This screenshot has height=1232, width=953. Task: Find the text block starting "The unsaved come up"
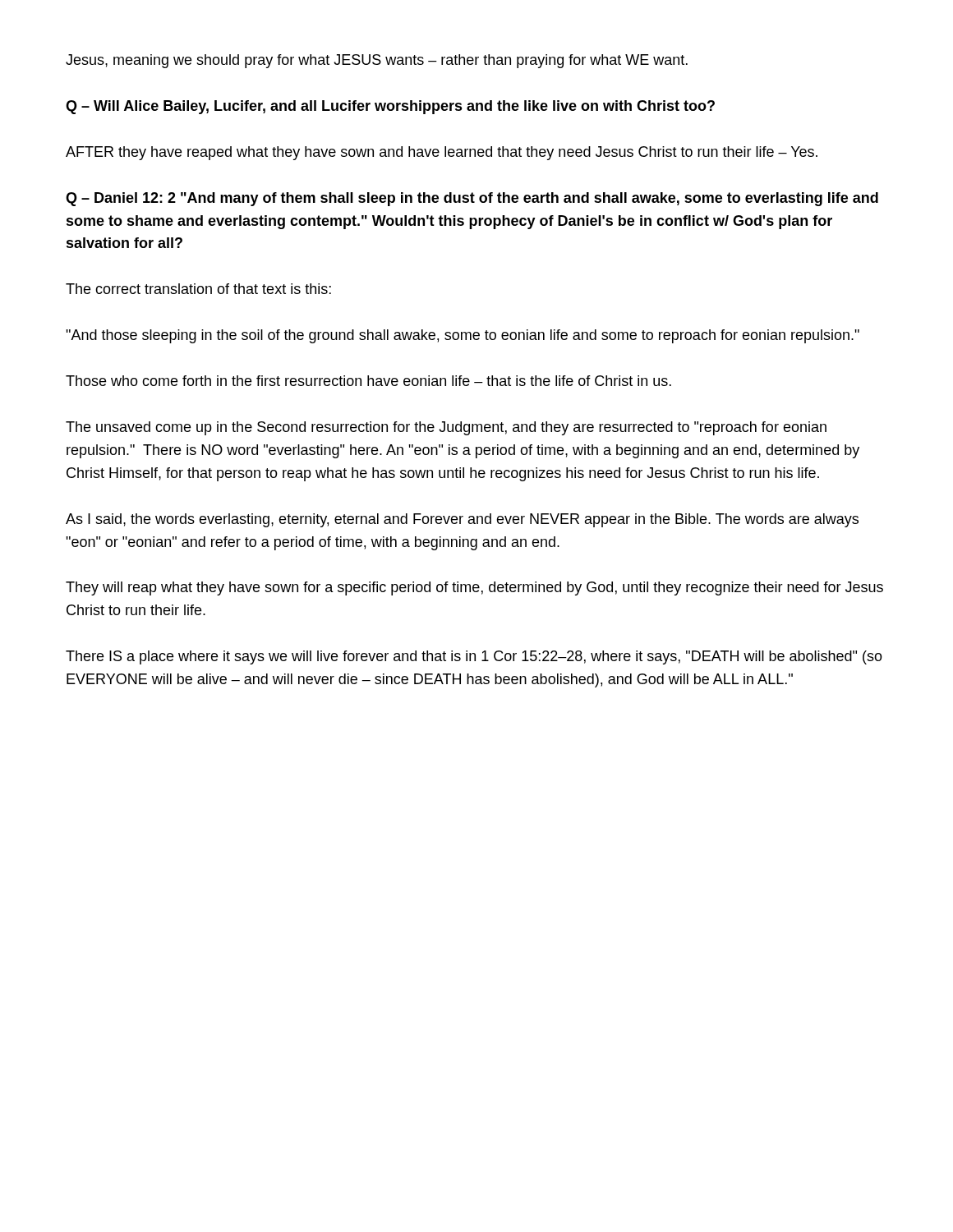pos(463,450)
